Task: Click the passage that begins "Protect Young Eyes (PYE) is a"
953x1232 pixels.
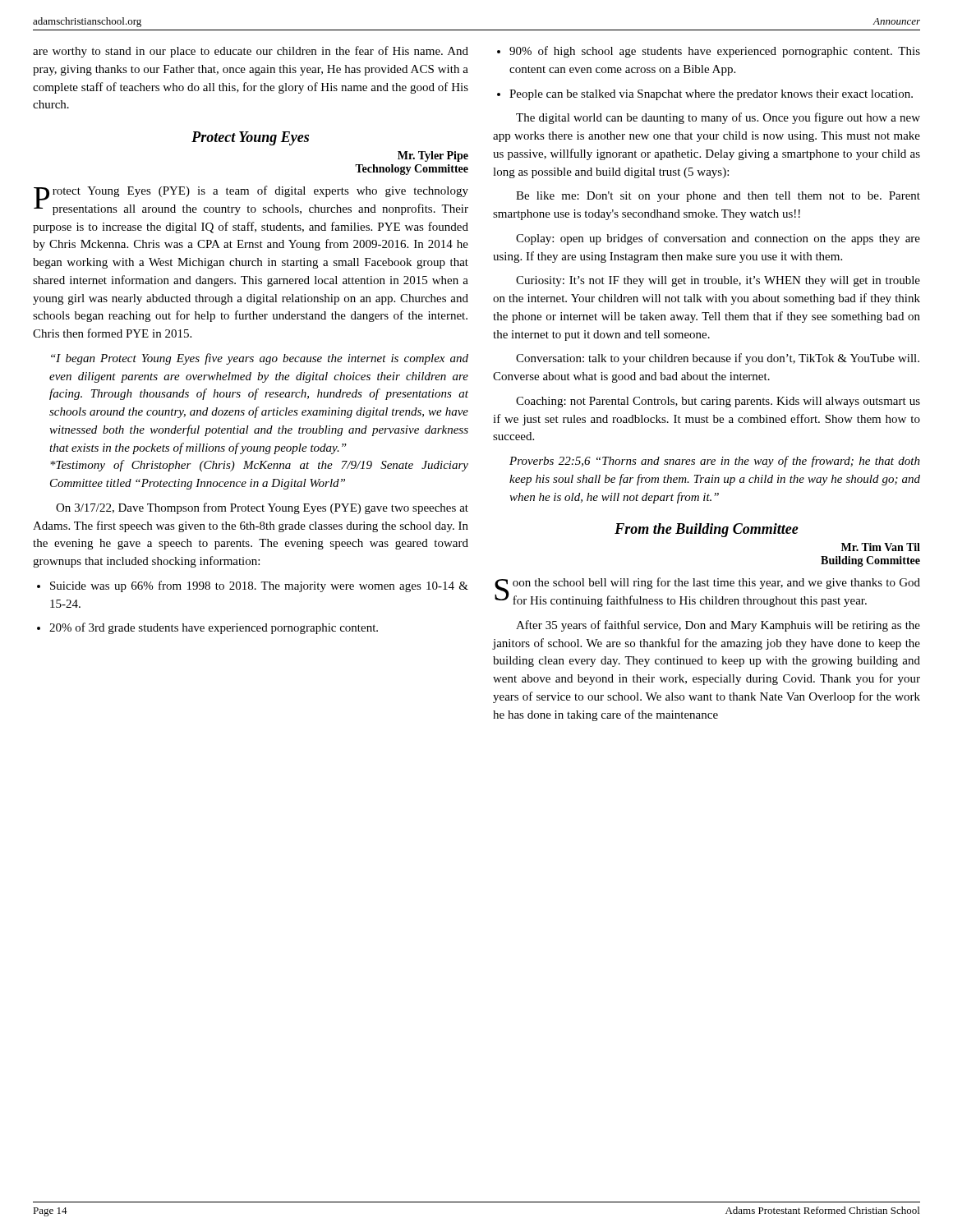Action: (x=251, y=263)
